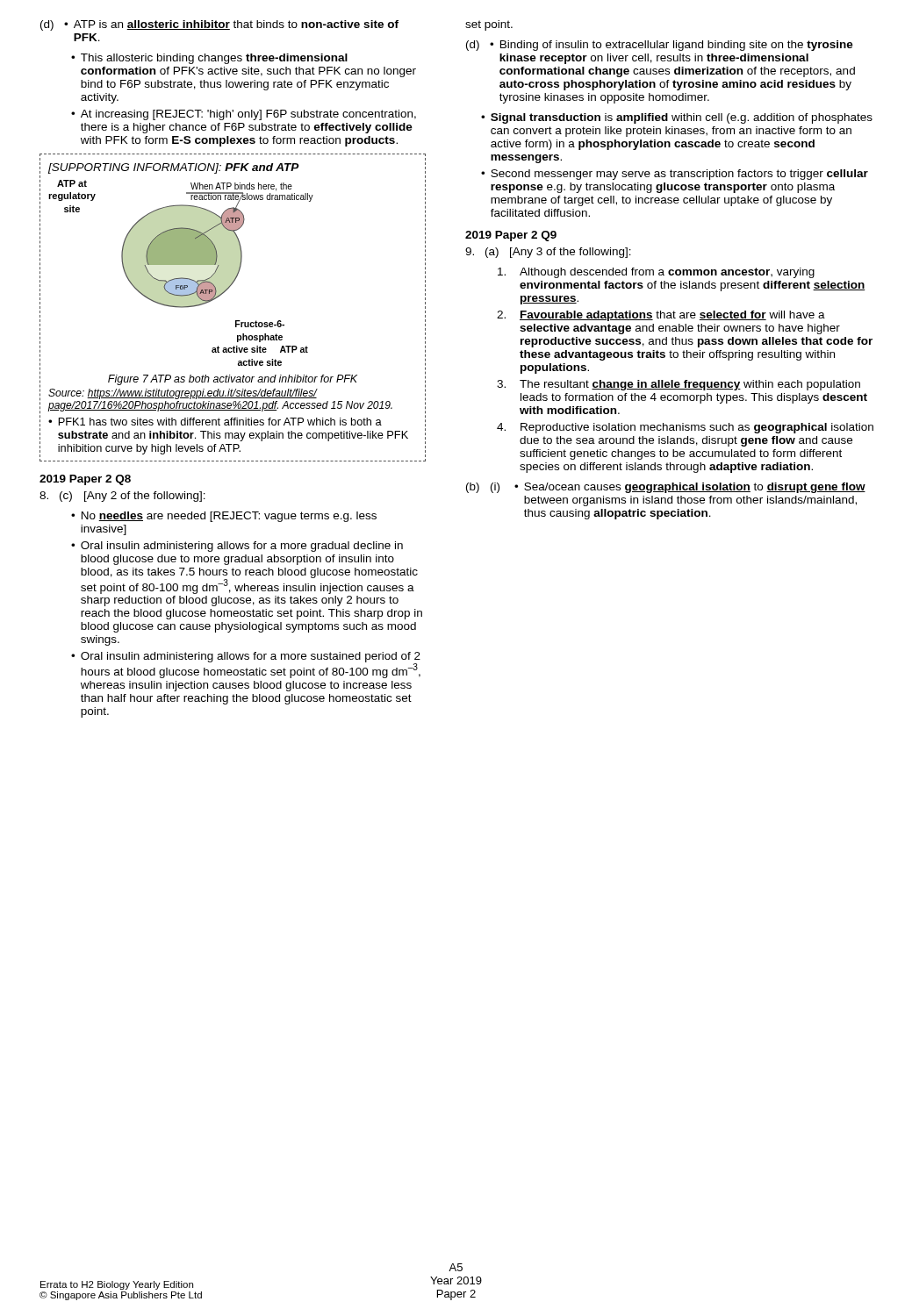912x1316 pixels.
Task: Select the list item containing "4. Reproductive isolation mechanisms such as geographical isolation"
Action: click(x=687, y=447)
